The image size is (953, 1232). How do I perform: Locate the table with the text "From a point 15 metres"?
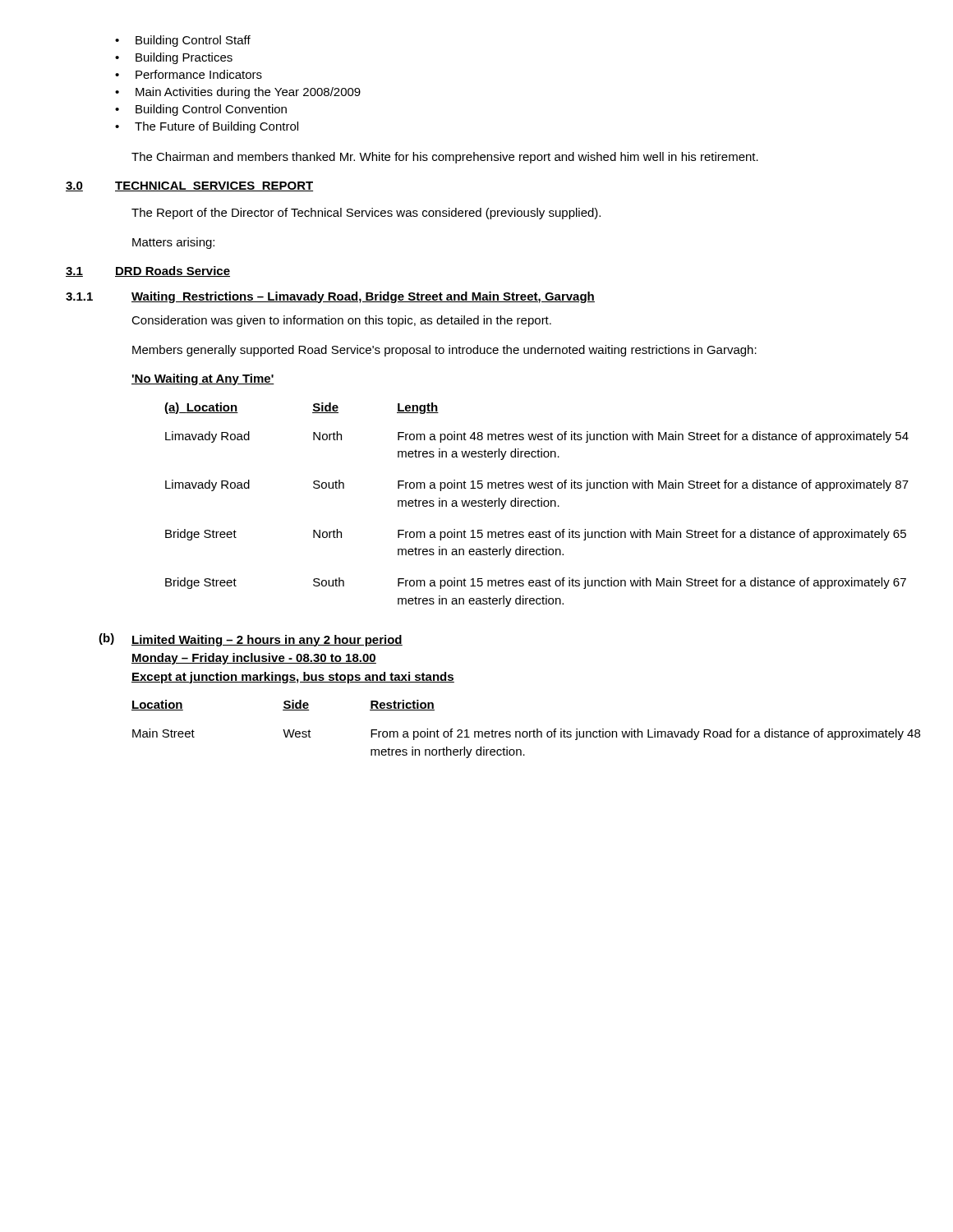[x=534, y=506]
